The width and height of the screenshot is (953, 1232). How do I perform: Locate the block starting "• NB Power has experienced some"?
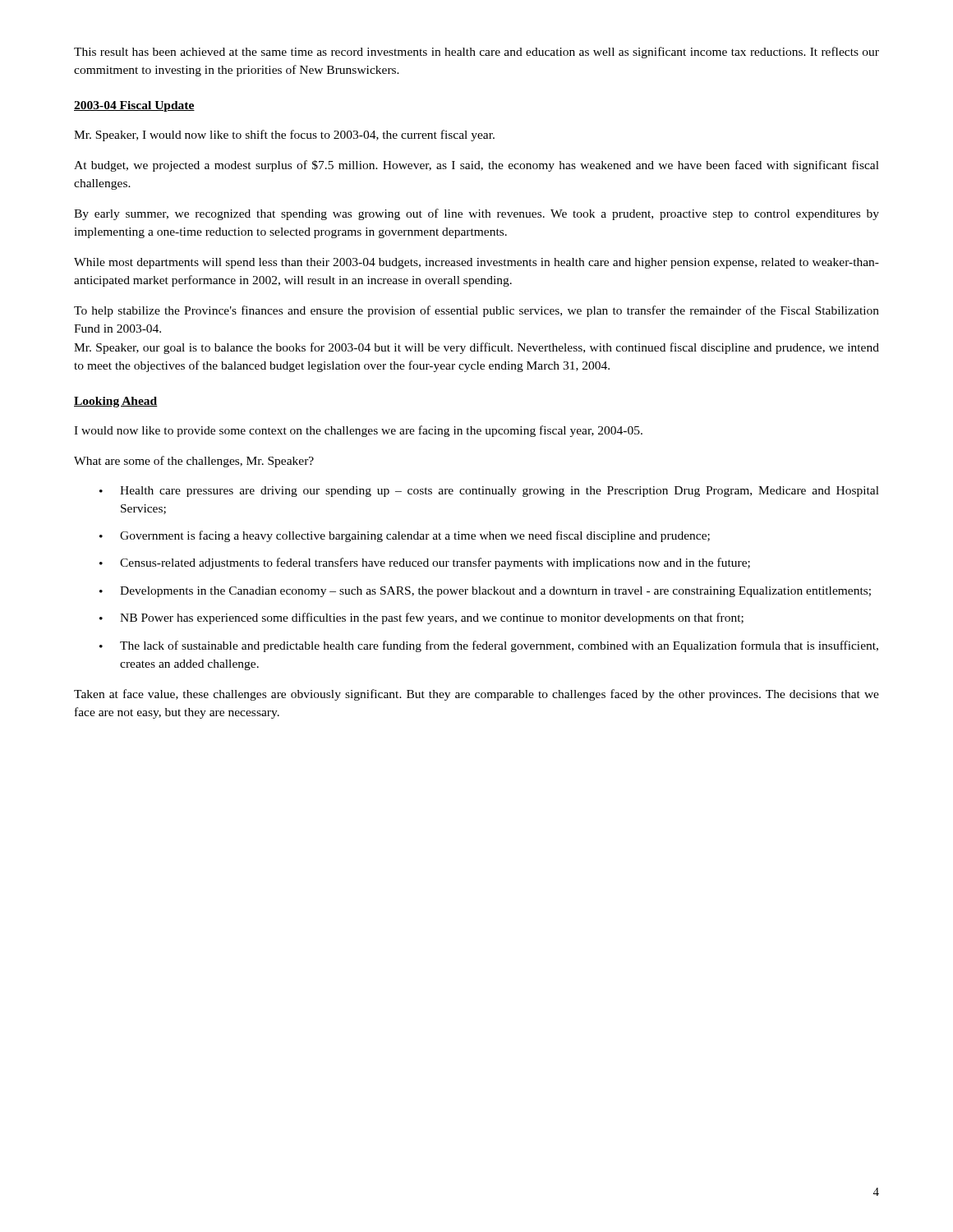point(489,619)
